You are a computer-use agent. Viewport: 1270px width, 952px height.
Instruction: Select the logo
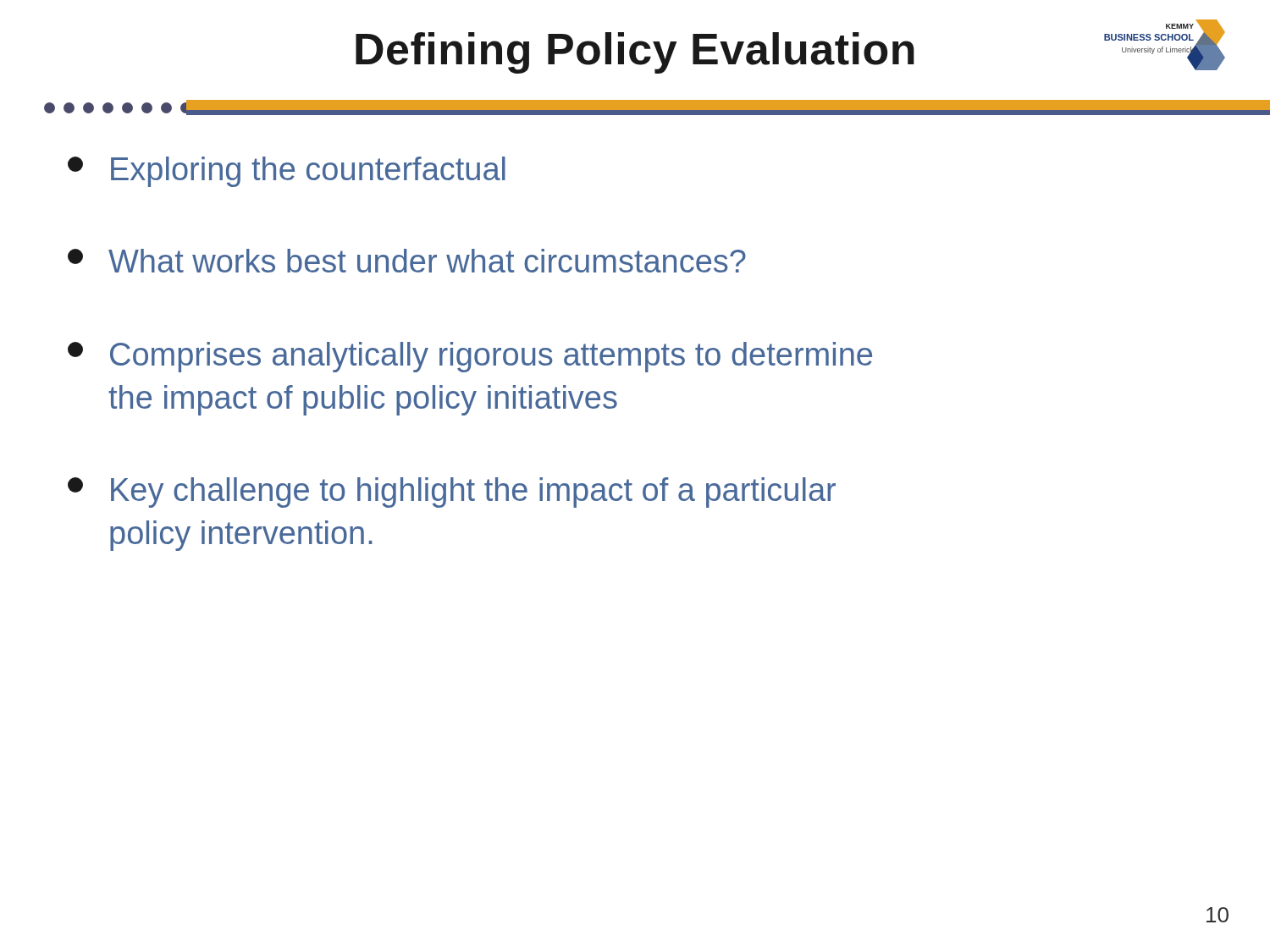tap(1170, 45)
